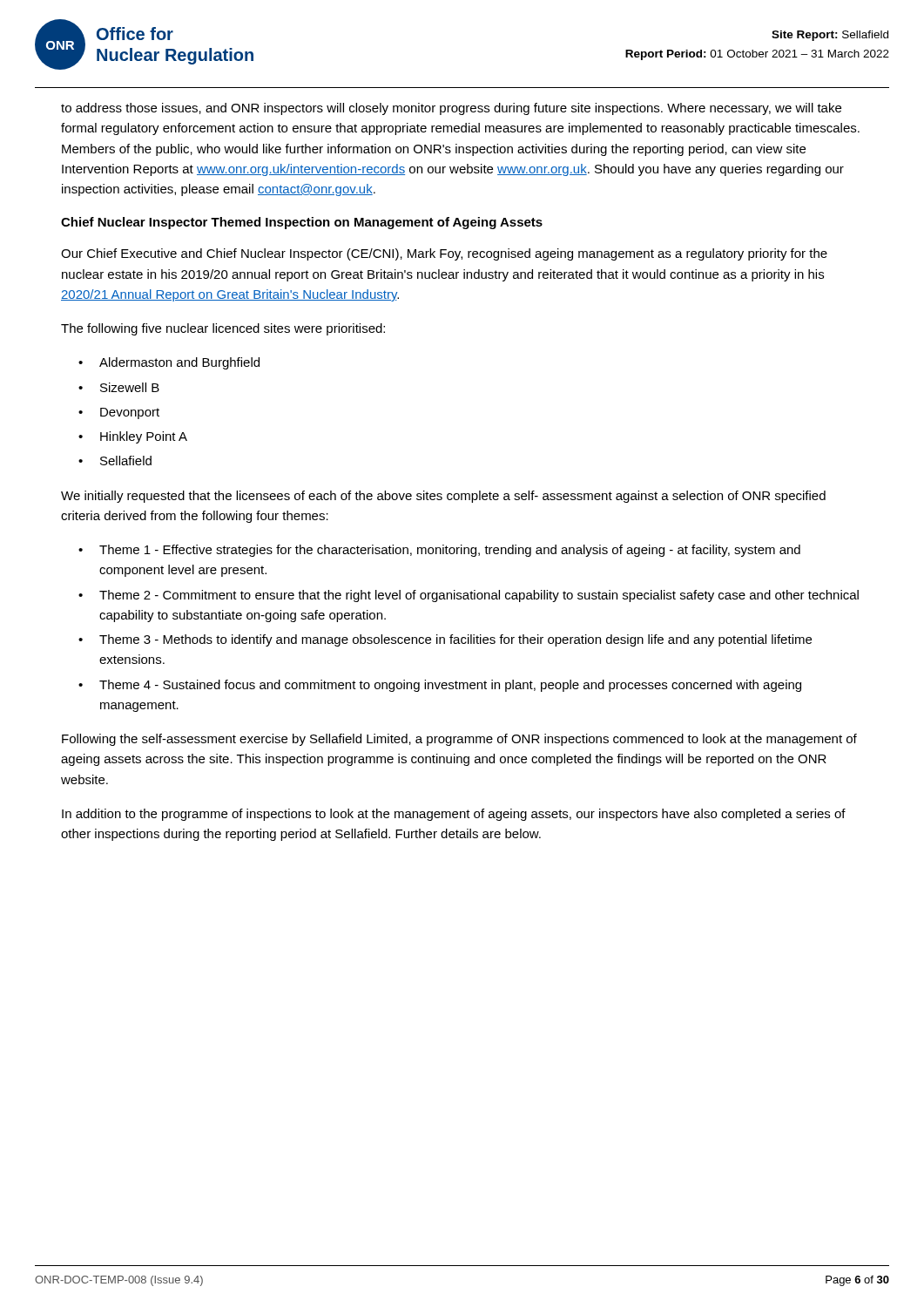This screenshot has width=924, height=1307.
Task: Point to the text starting "The following five nuclear licenced sites"
Action: click(224, 328)
